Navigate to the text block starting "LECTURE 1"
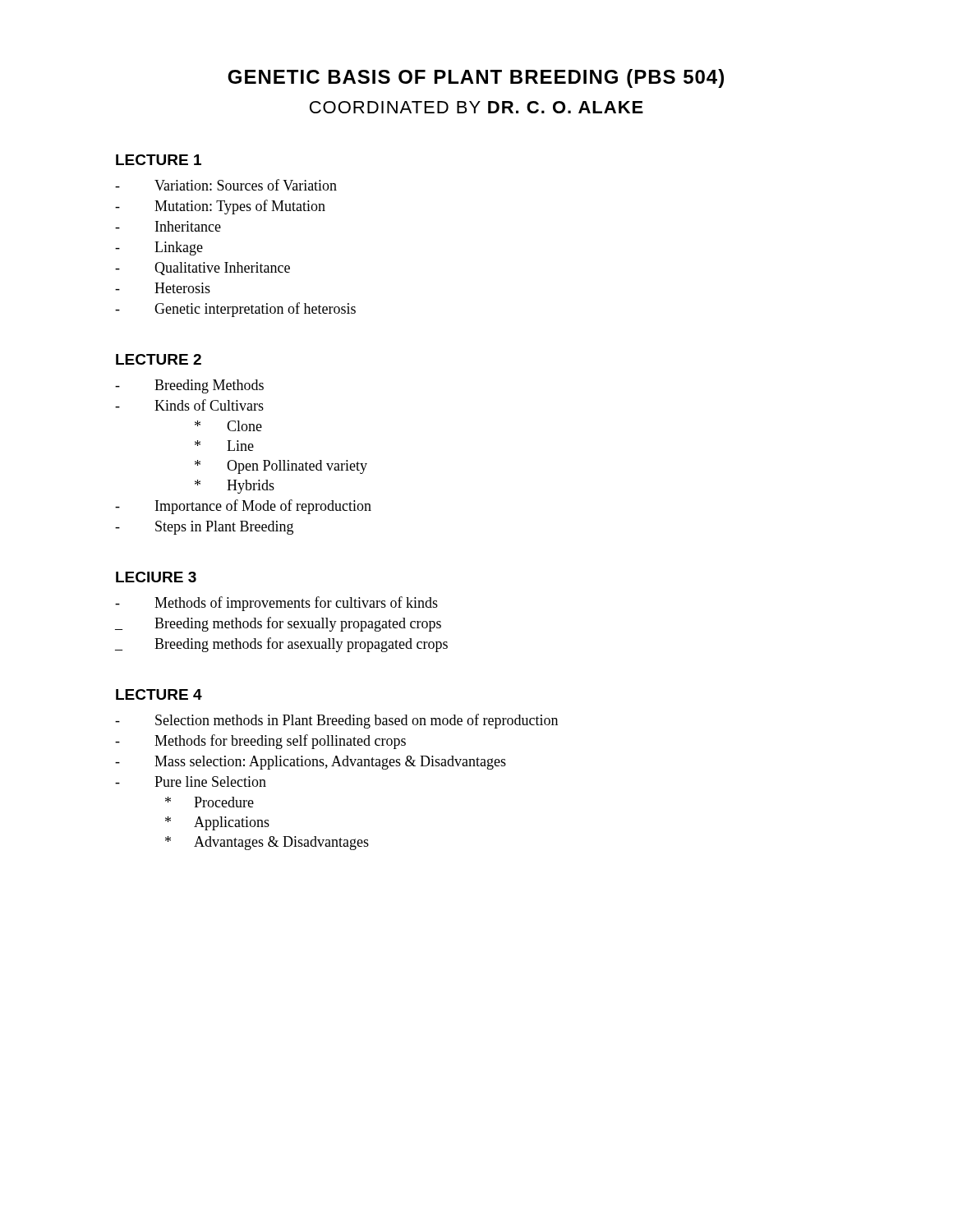Screen dimensions: 1232x953 [158, 160]
